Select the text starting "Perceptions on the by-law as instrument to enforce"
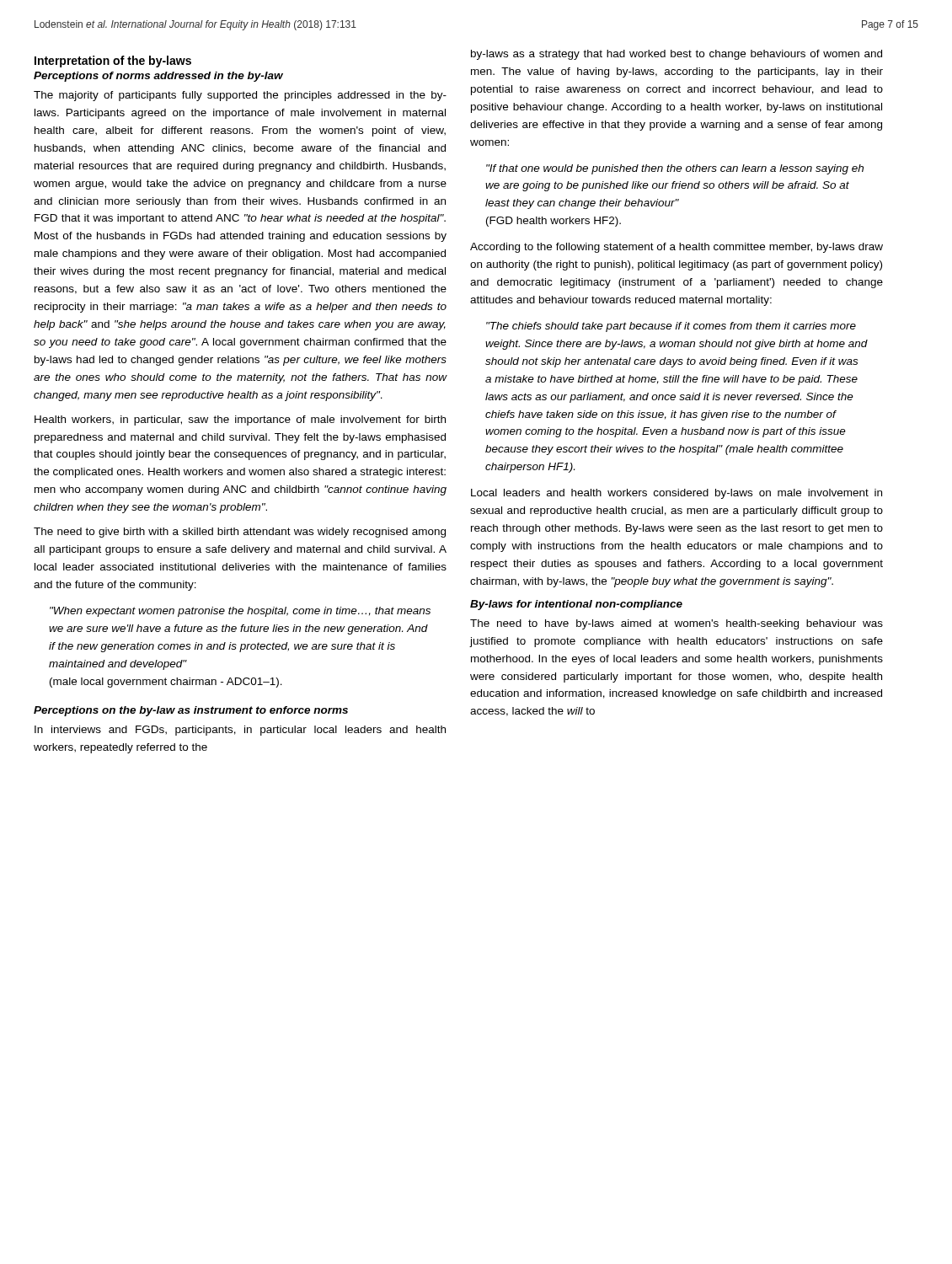 [x=191, y=710]
